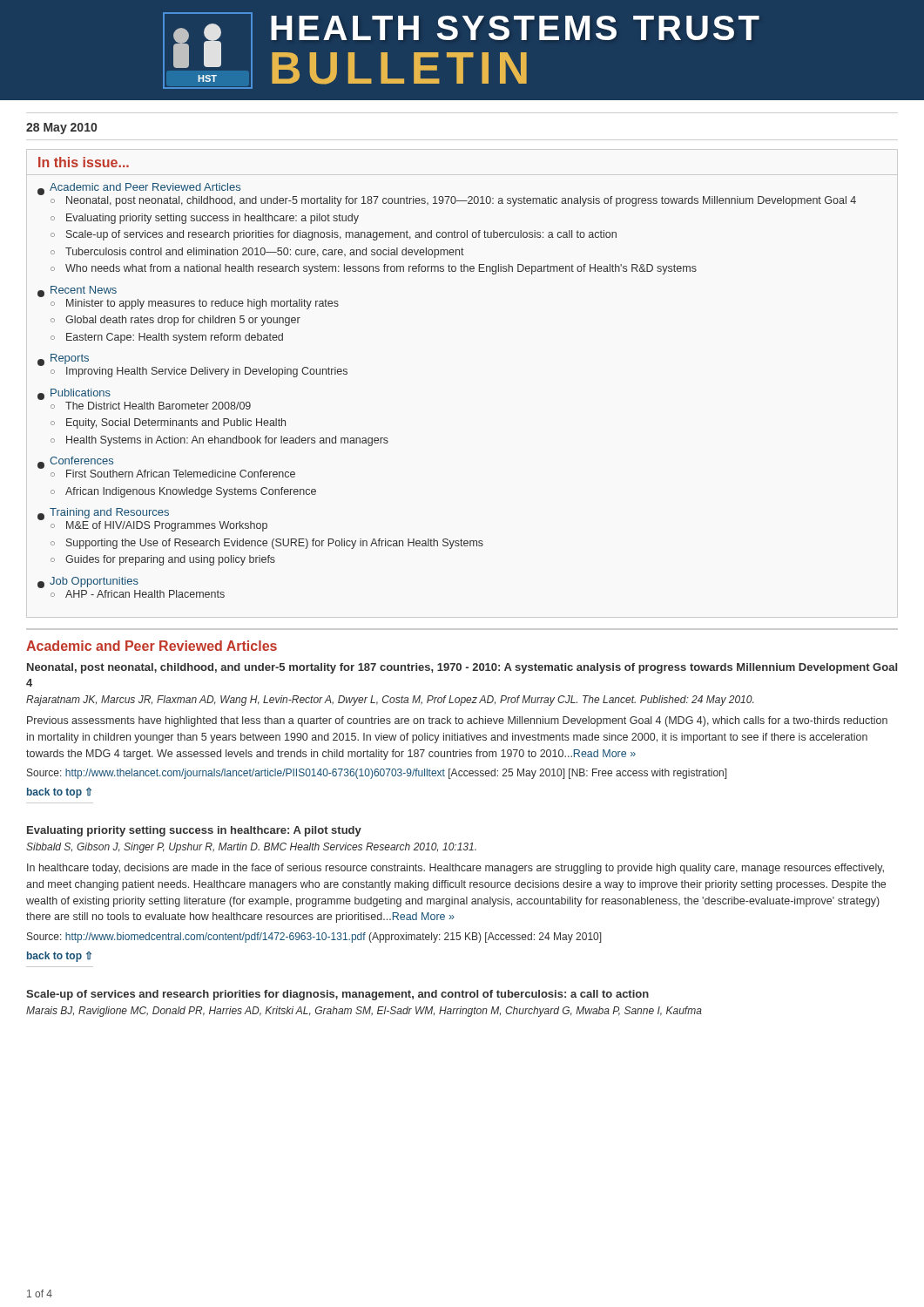Find the text starting "Supporting the Use of Research Evidence"
Screen dimensions: 1307x924
pyautogui.click(x=274, y=542)
